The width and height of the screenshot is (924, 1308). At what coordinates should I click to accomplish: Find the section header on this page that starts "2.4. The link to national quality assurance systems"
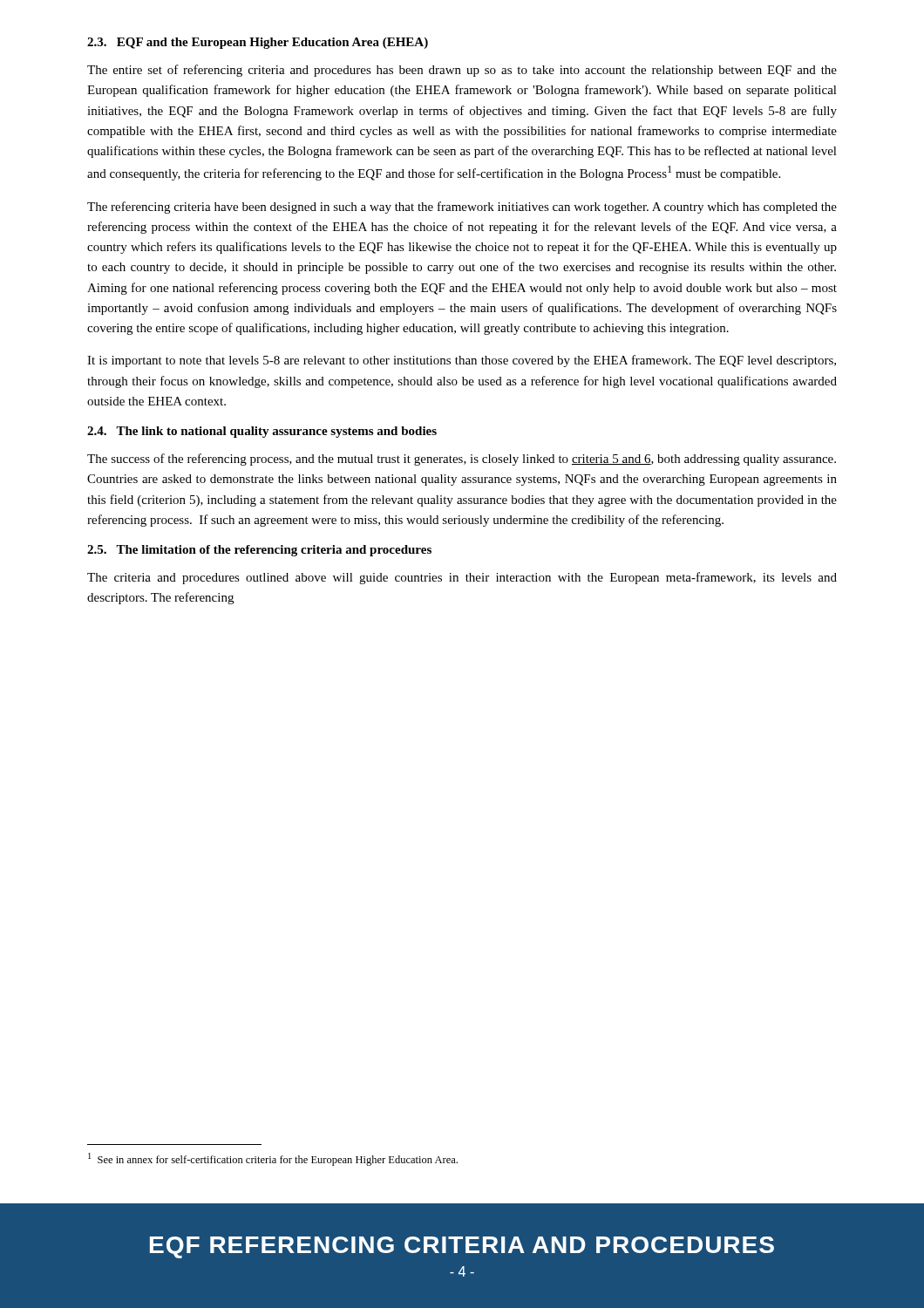coord(262,431)
